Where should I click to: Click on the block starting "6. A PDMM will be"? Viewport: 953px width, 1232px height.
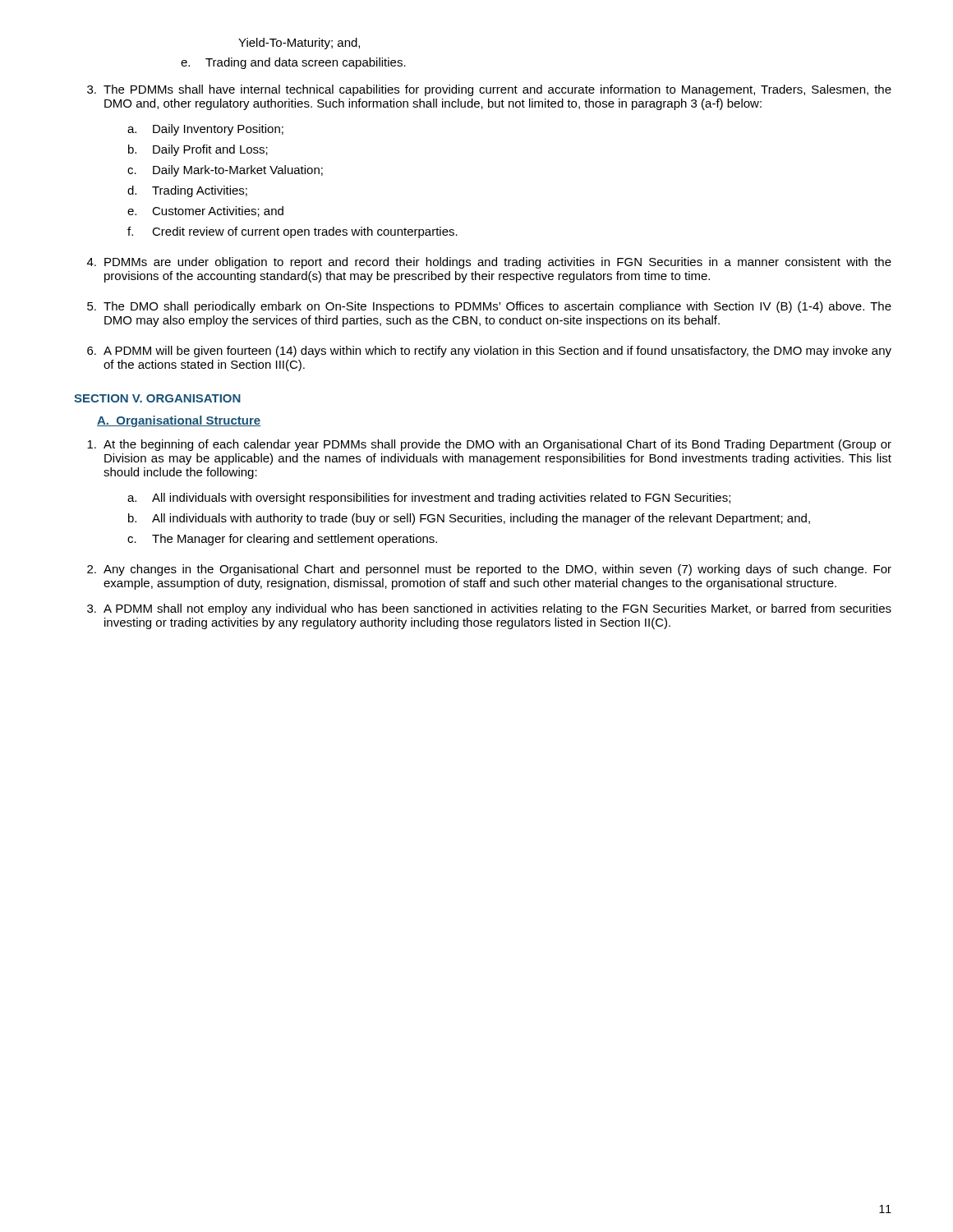tap(483, 357)
